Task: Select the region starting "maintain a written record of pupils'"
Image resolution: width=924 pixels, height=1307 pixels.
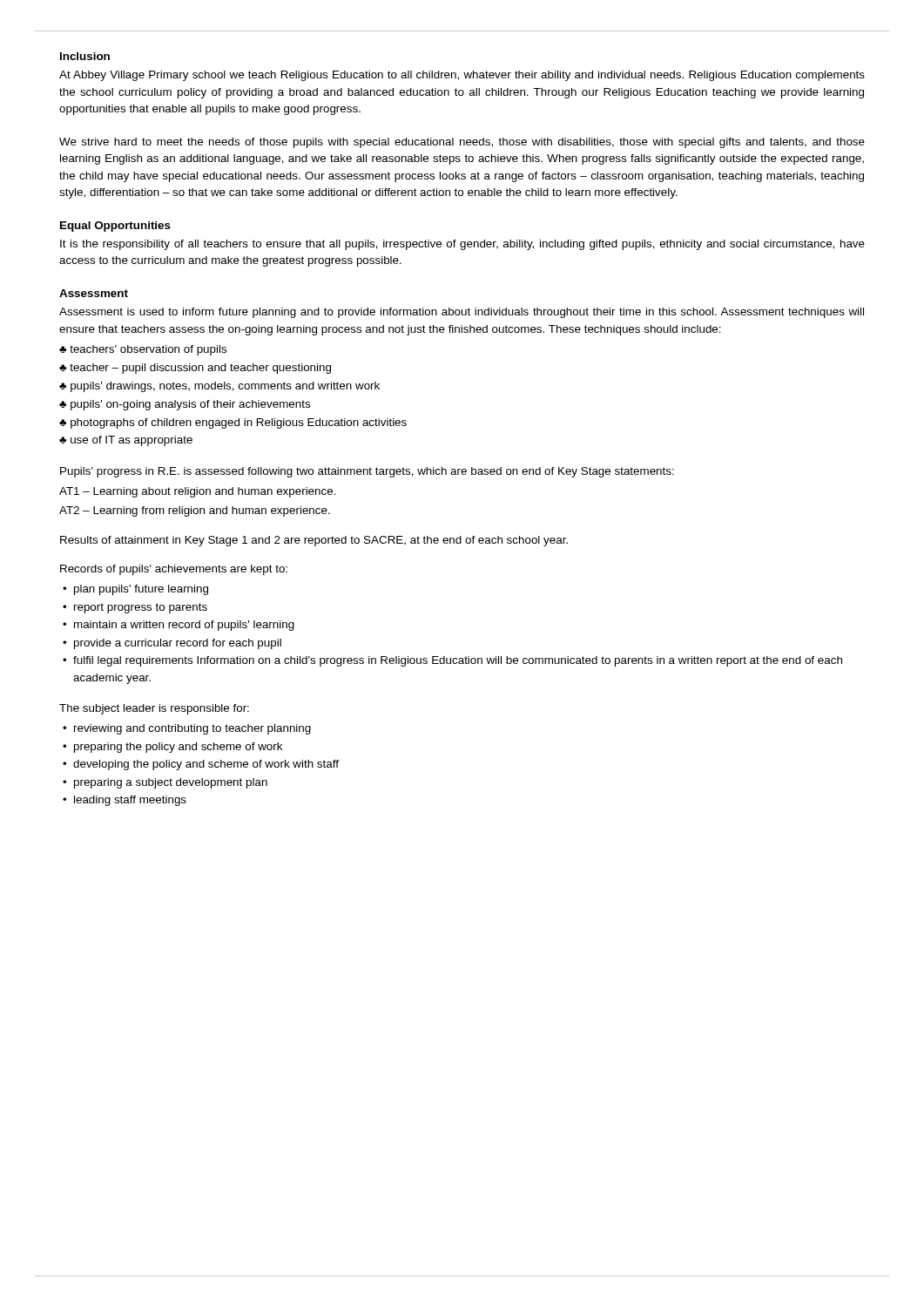Action: (179, 626)
